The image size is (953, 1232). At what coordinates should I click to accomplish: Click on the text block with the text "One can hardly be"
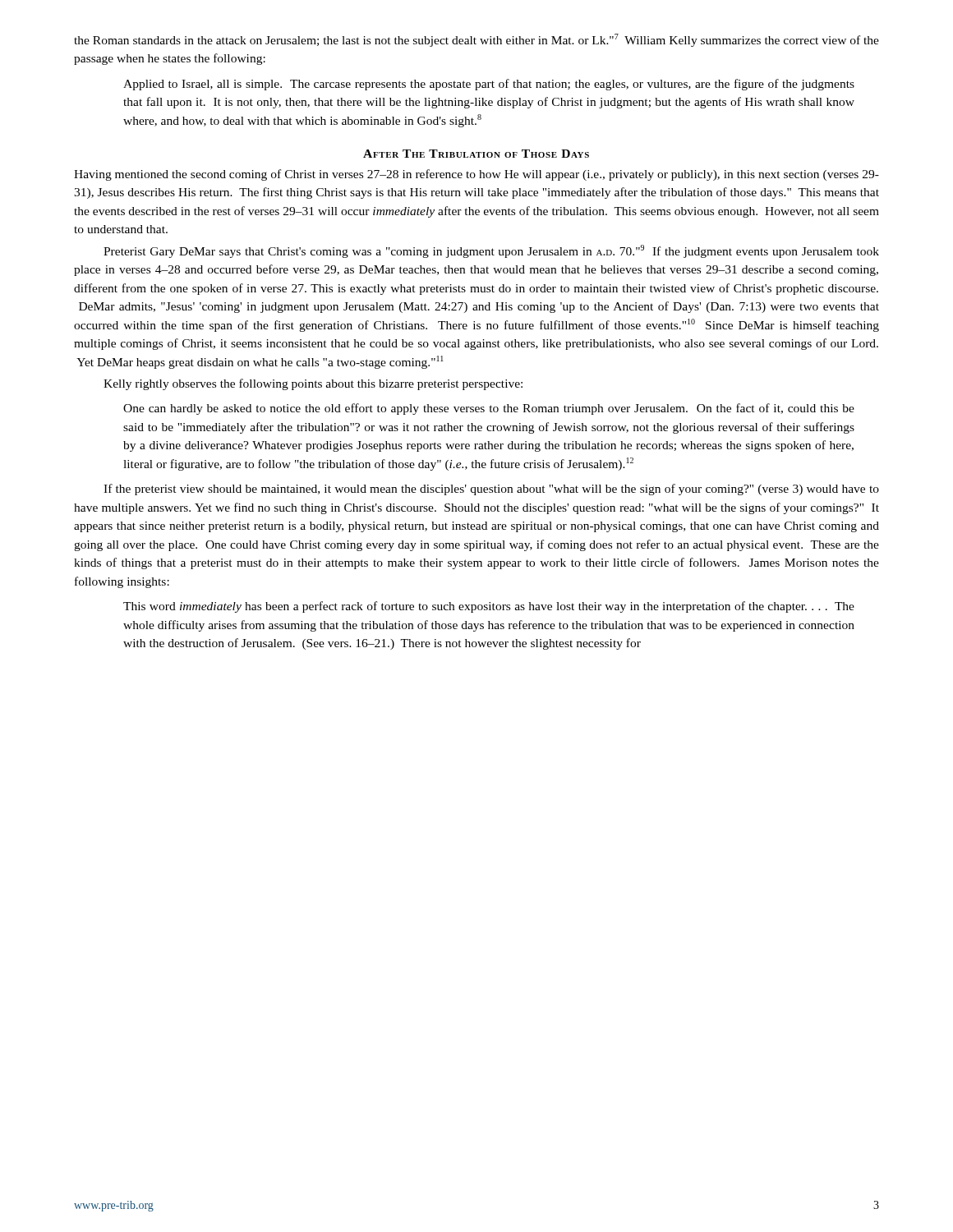point(489,436)
